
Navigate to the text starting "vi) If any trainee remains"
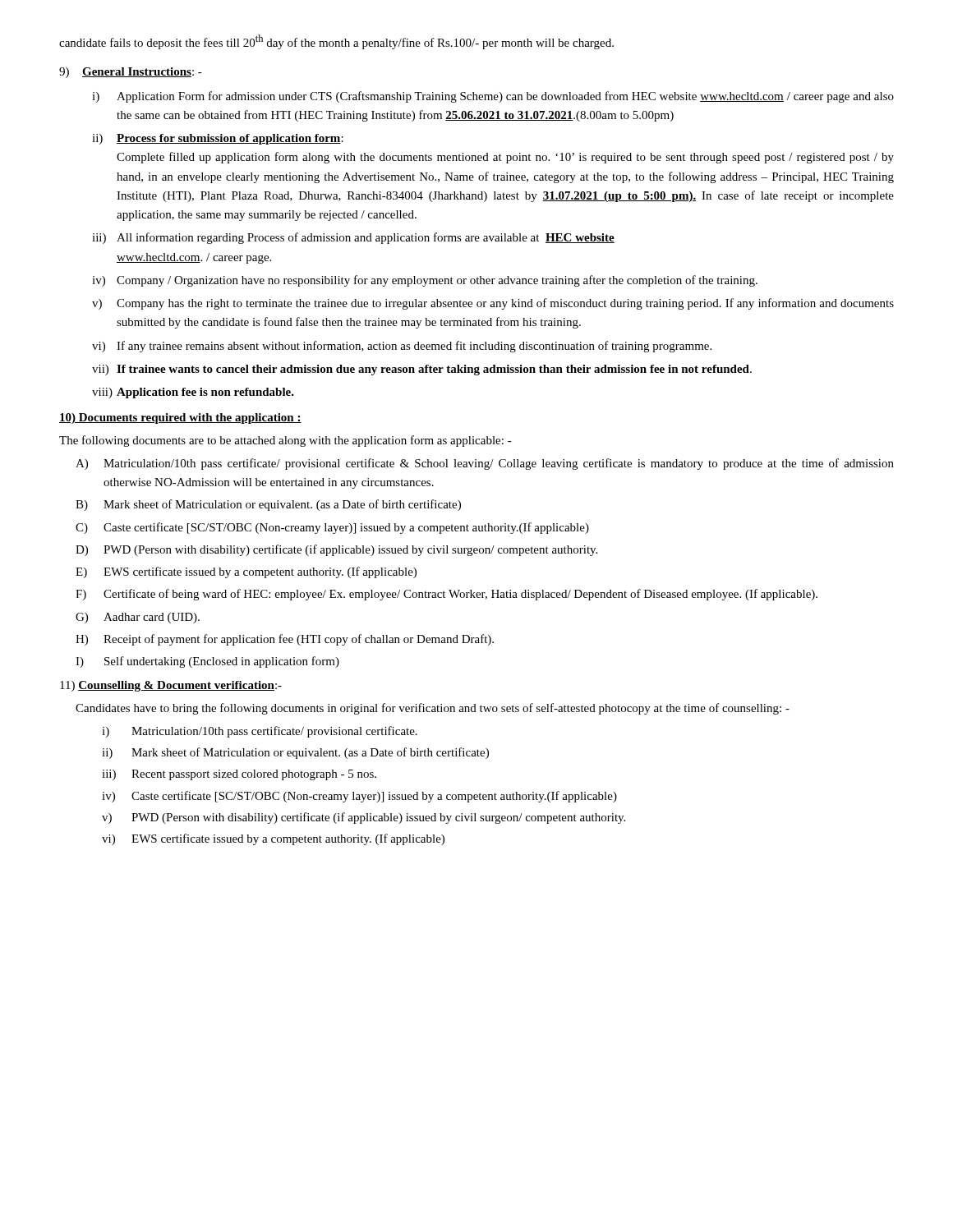[x=493, y=346]
